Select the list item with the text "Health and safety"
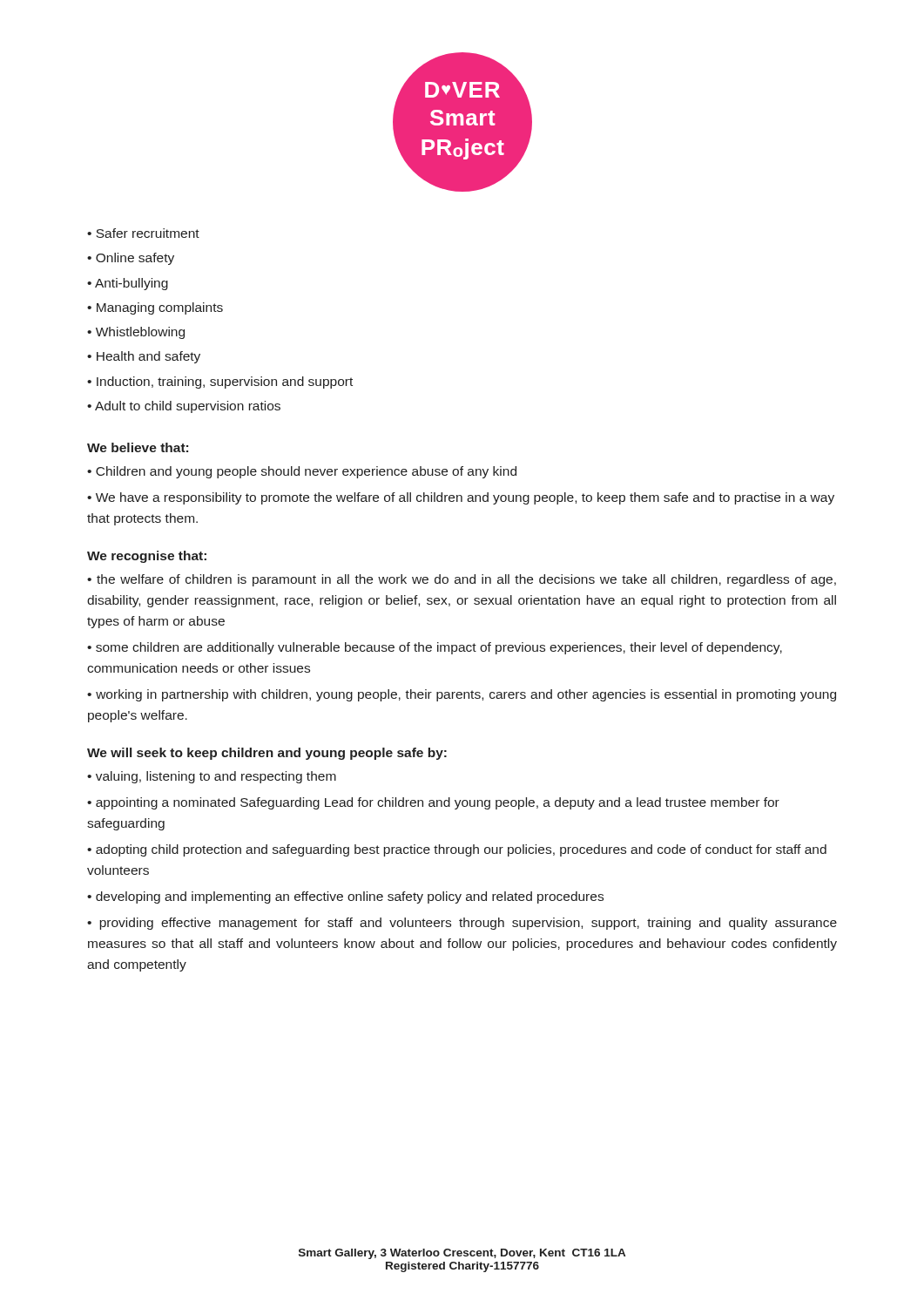 pyautogui.click(x=148, y=356)
